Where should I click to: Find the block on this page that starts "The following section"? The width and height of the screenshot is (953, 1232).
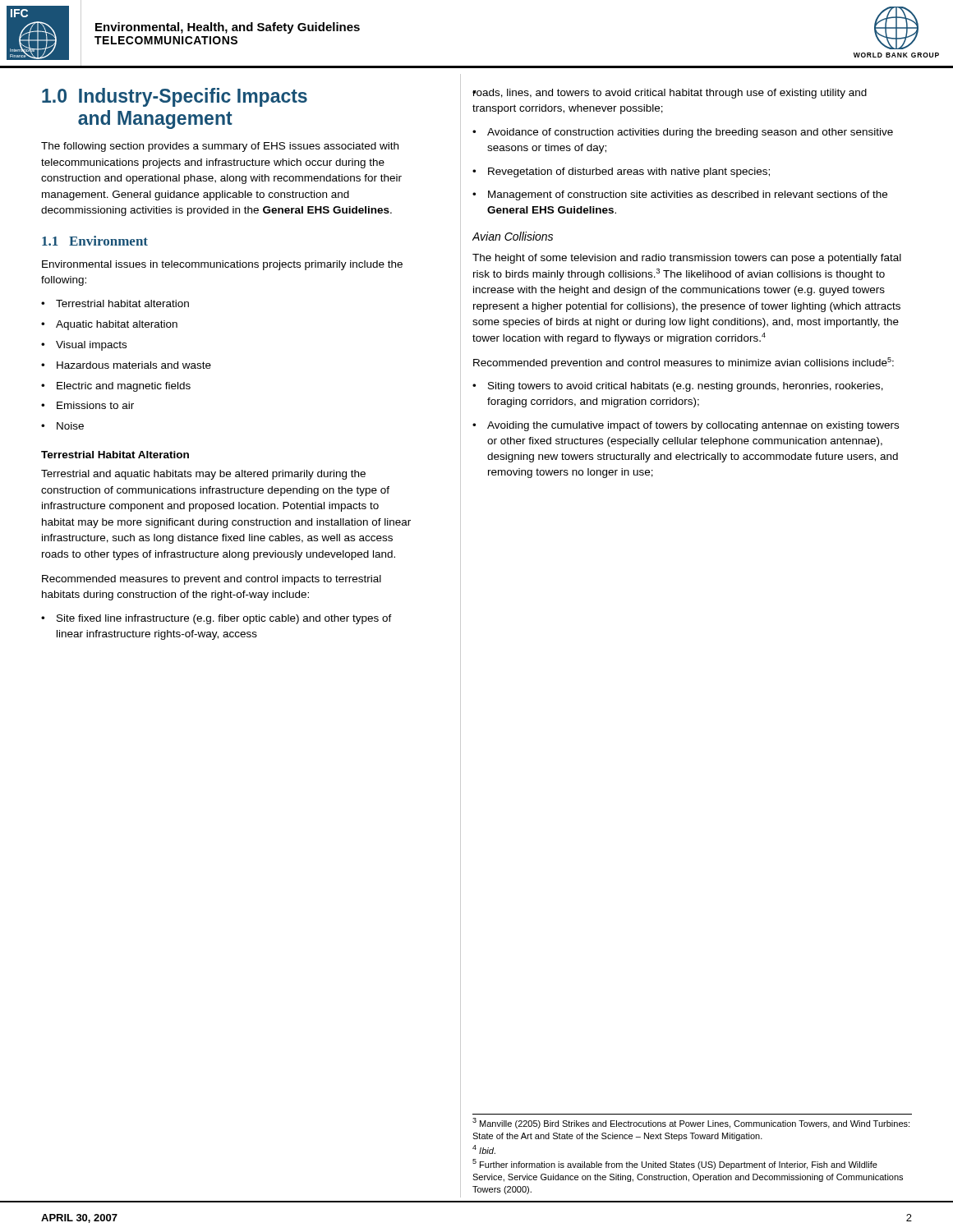pyautogui.click(x=228, y=178)
